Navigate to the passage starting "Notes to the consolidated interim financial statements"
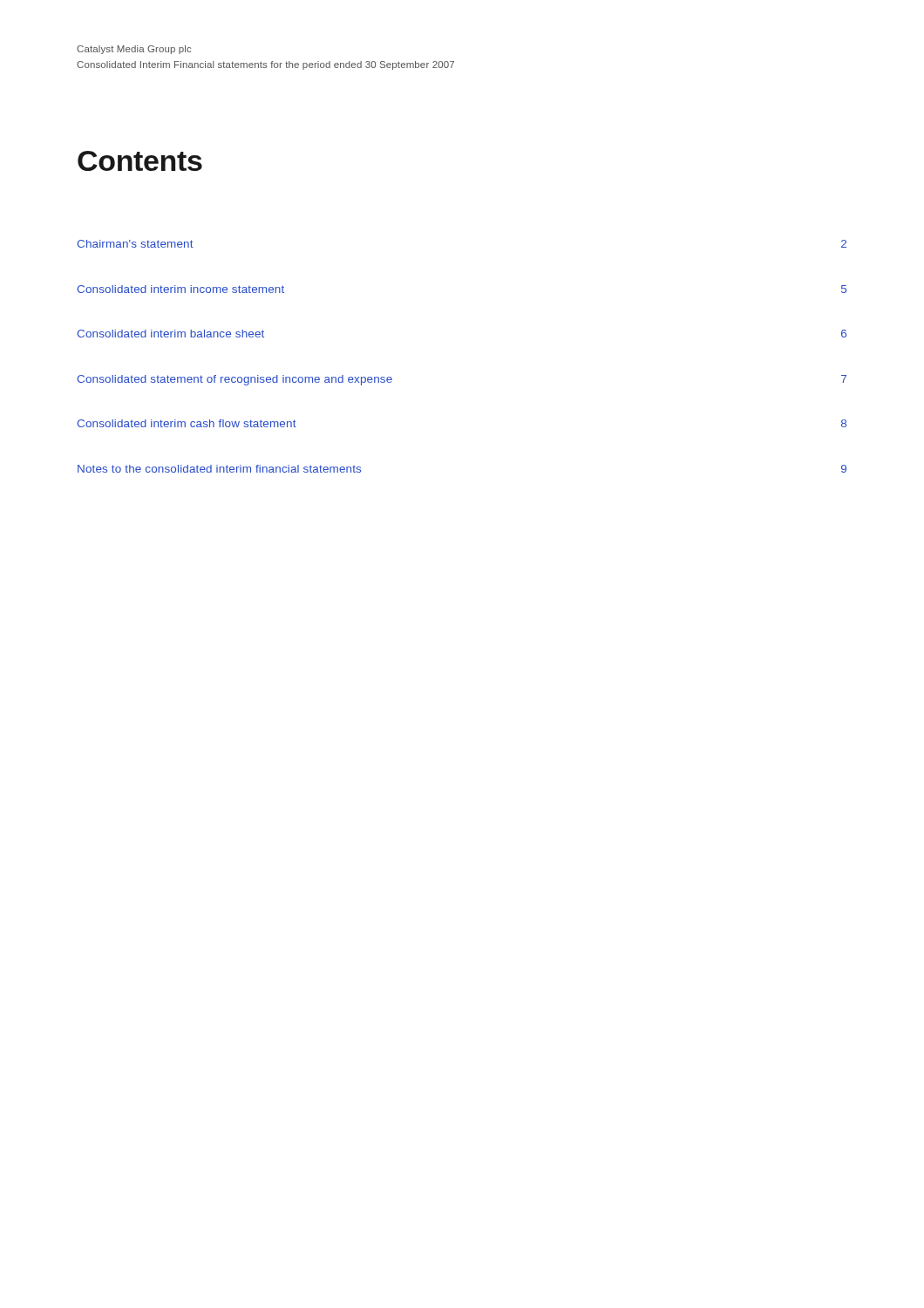Screen dimensions: 1308x924 (217, 469)
